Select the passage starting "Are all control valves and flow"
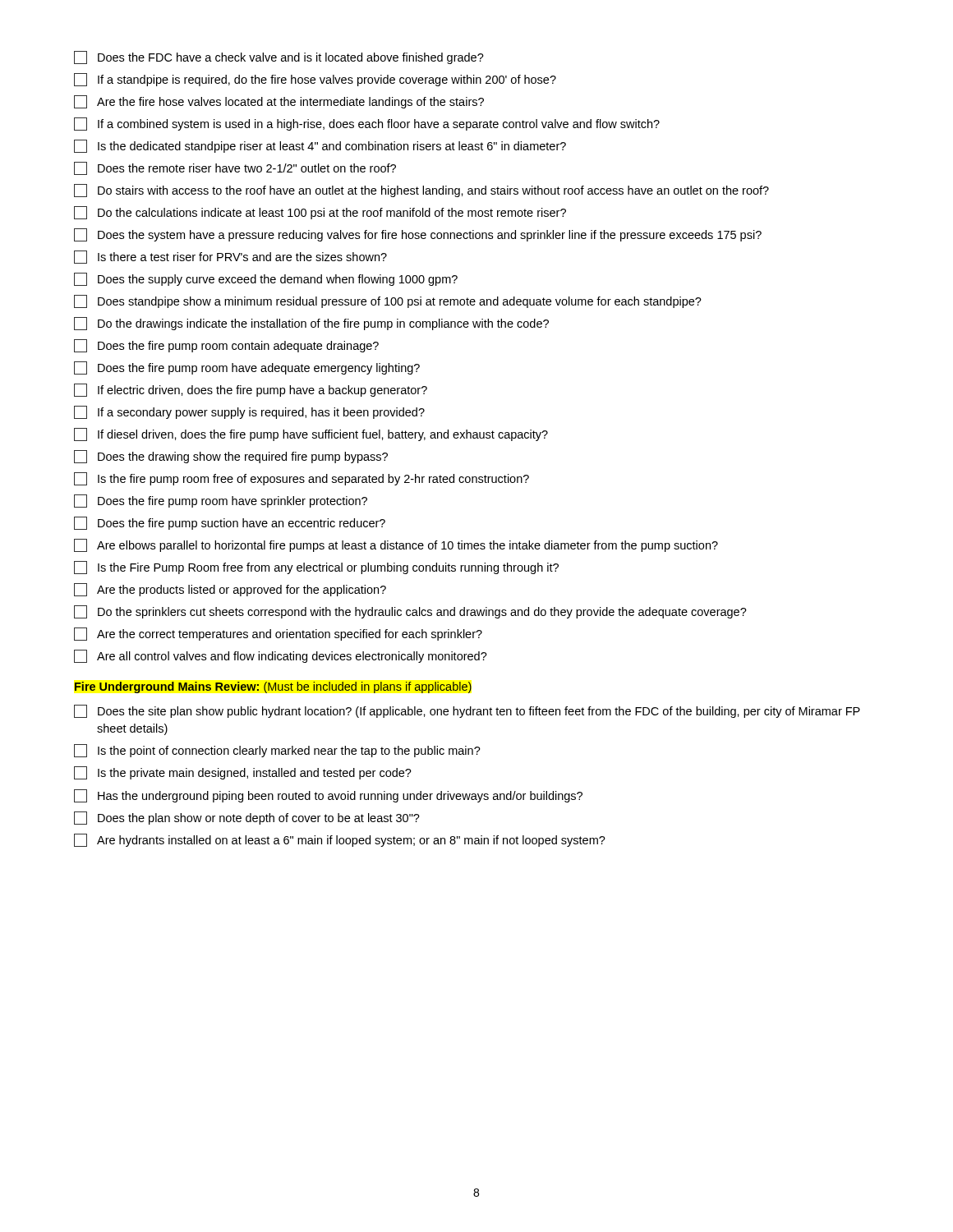The height and width of the screenshot is (1232, 953). click(476, 657)
